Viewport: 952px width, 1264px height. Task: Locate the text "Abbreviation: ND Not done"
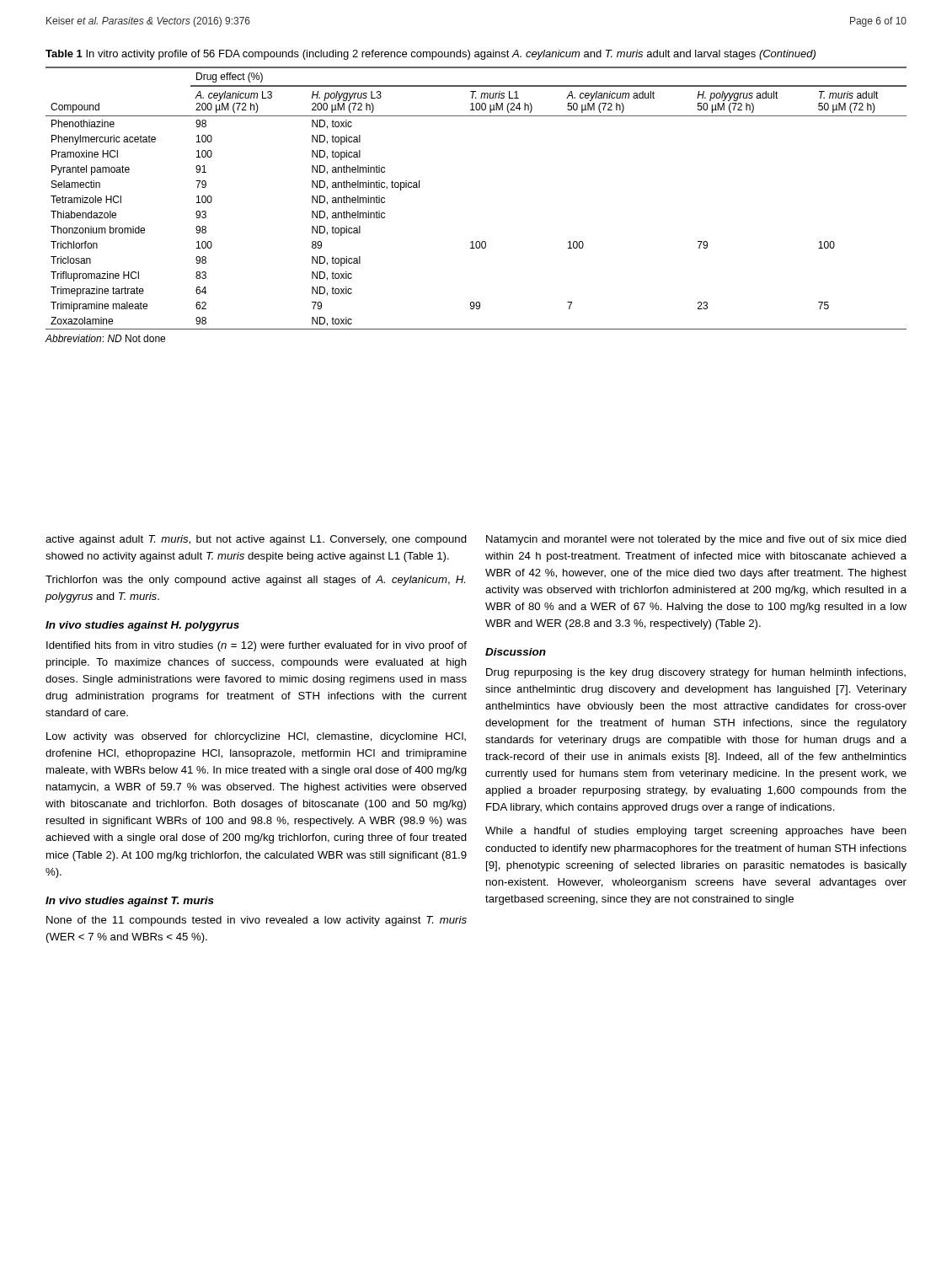coord(106,339)
